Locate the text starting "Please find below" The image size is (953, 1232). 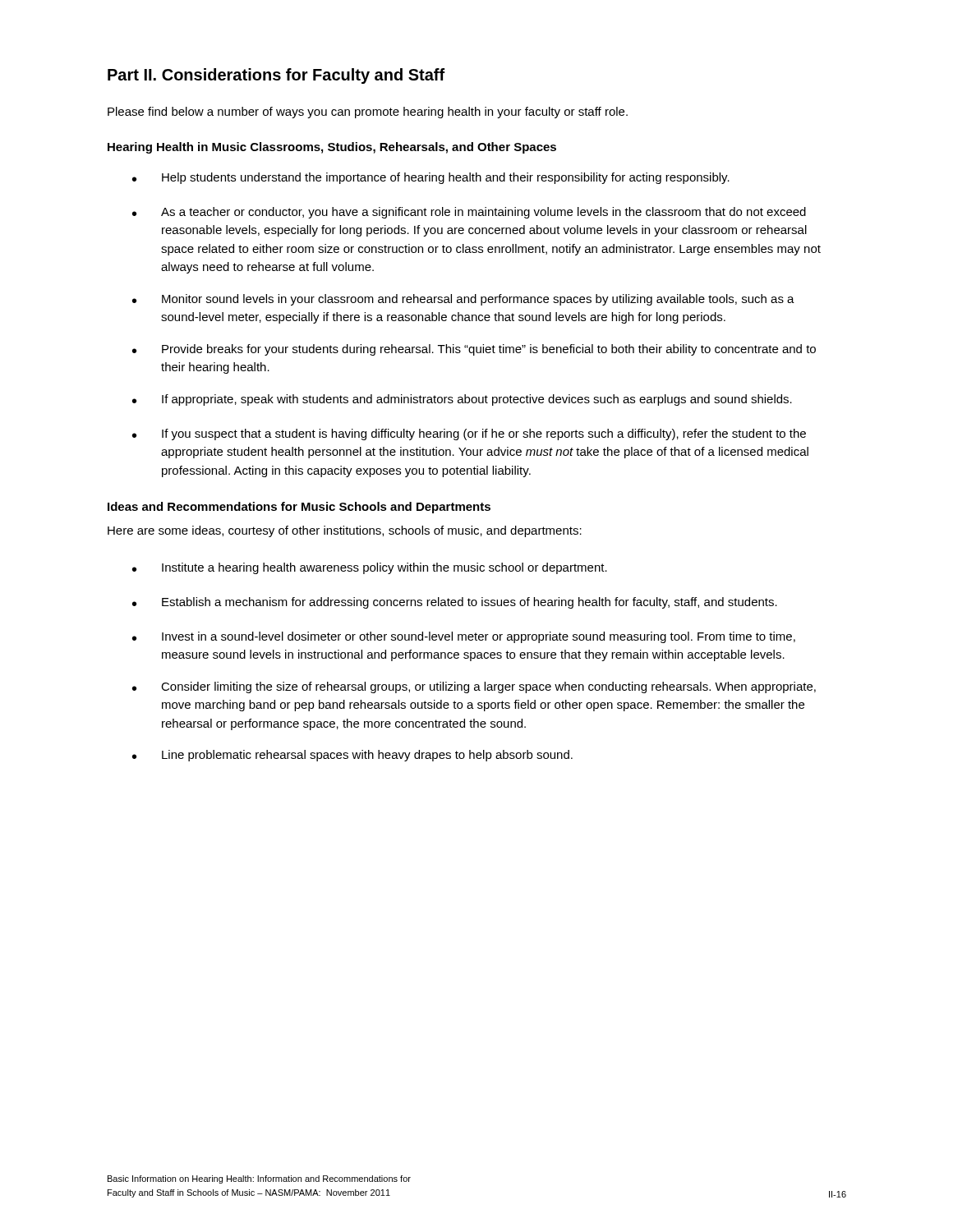[368, 111]
